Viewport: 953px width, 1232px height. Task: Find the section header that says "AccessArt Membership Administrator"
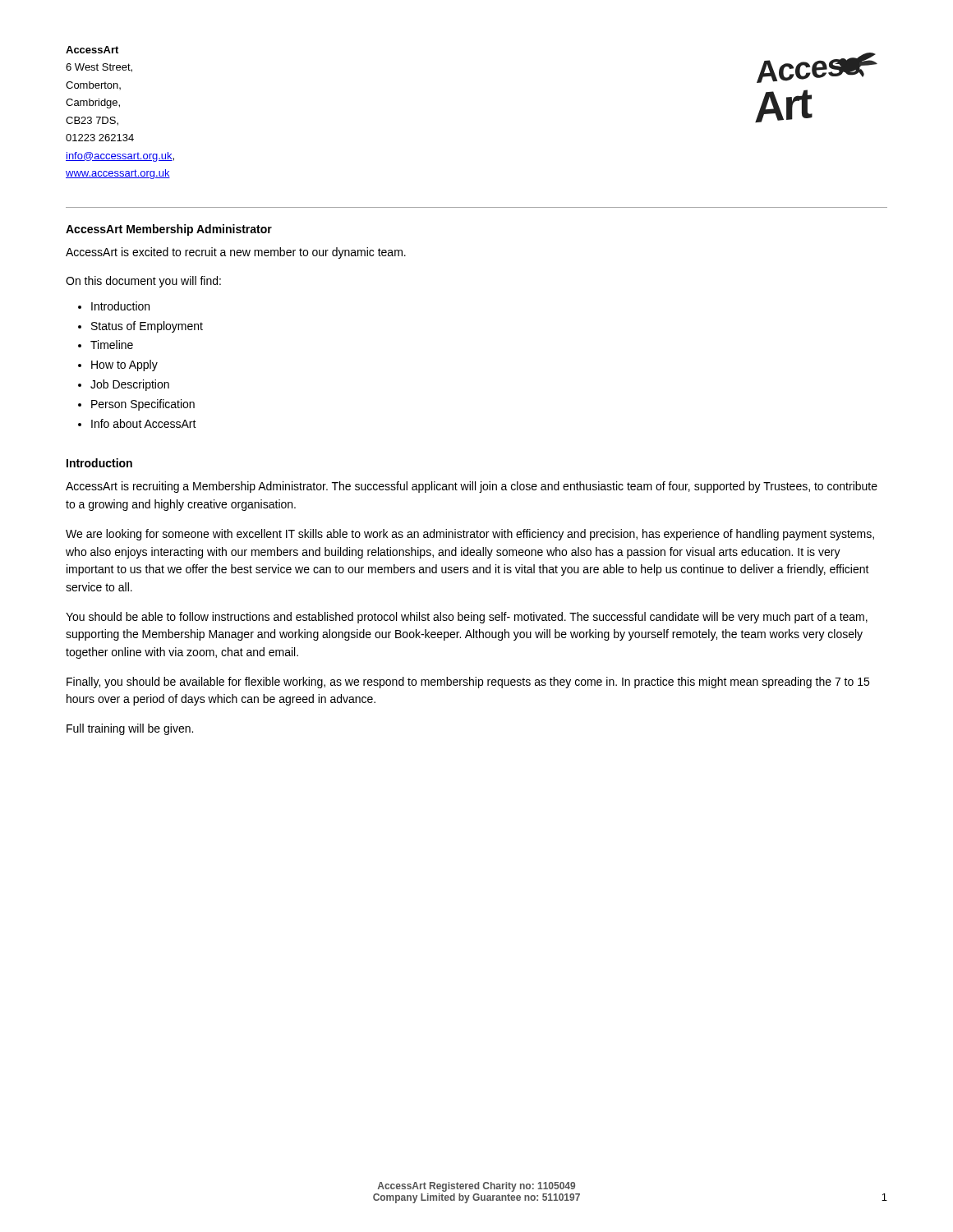point(169,229)
